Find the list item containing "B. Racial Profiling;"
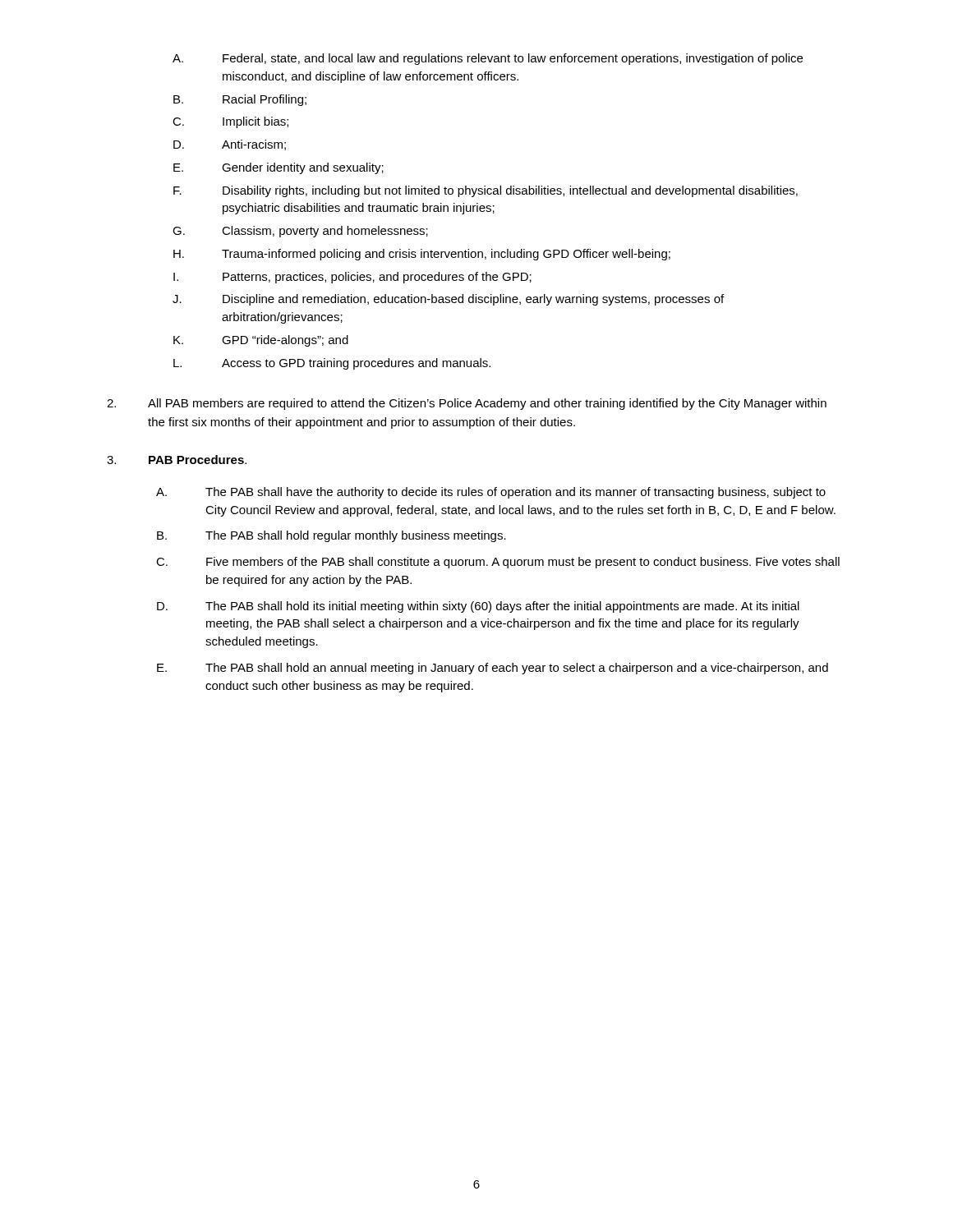The image size is (953, 1232). (240, 100)
